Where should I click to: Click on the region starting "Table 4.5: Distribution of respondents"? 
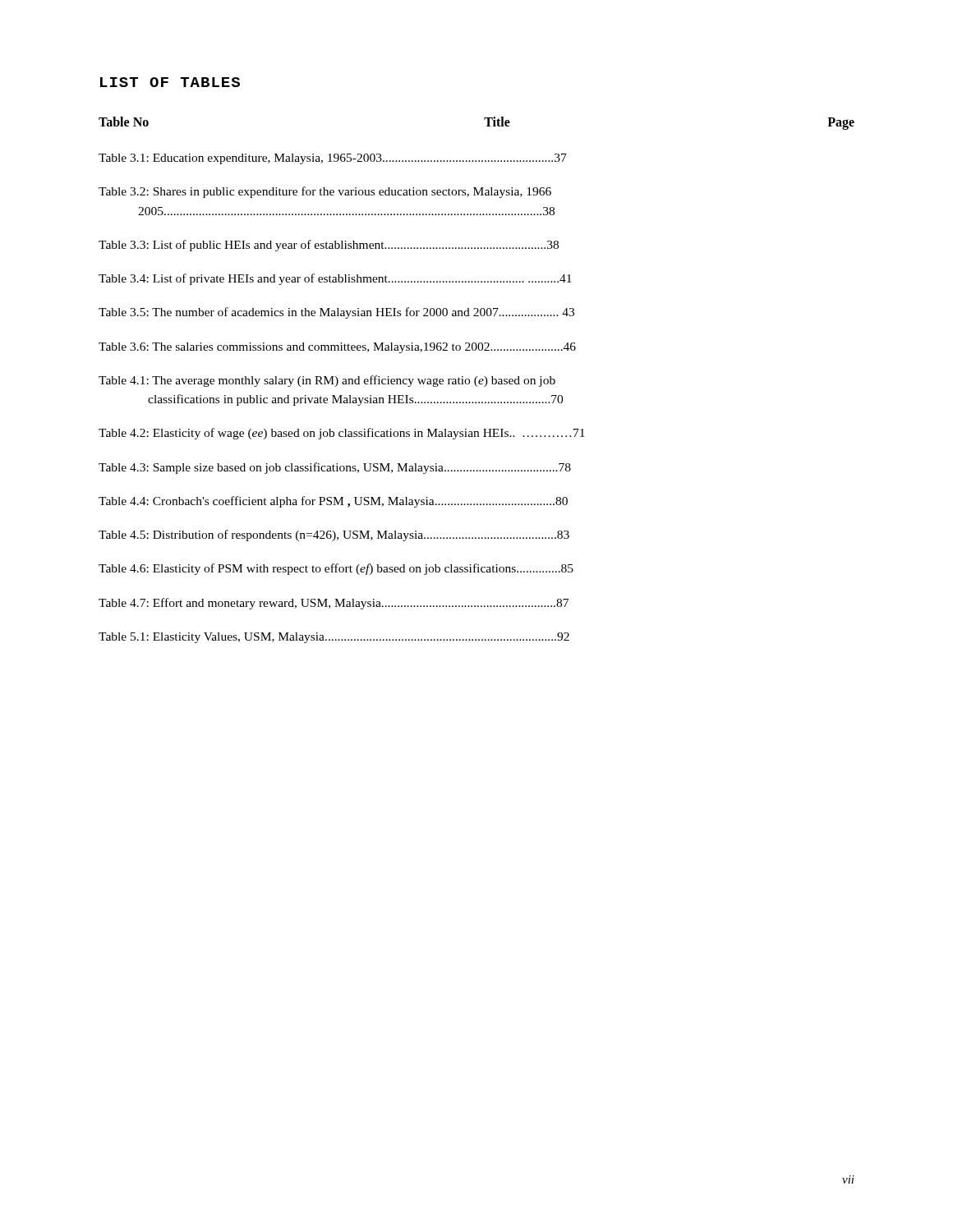(x=334, y=534)
